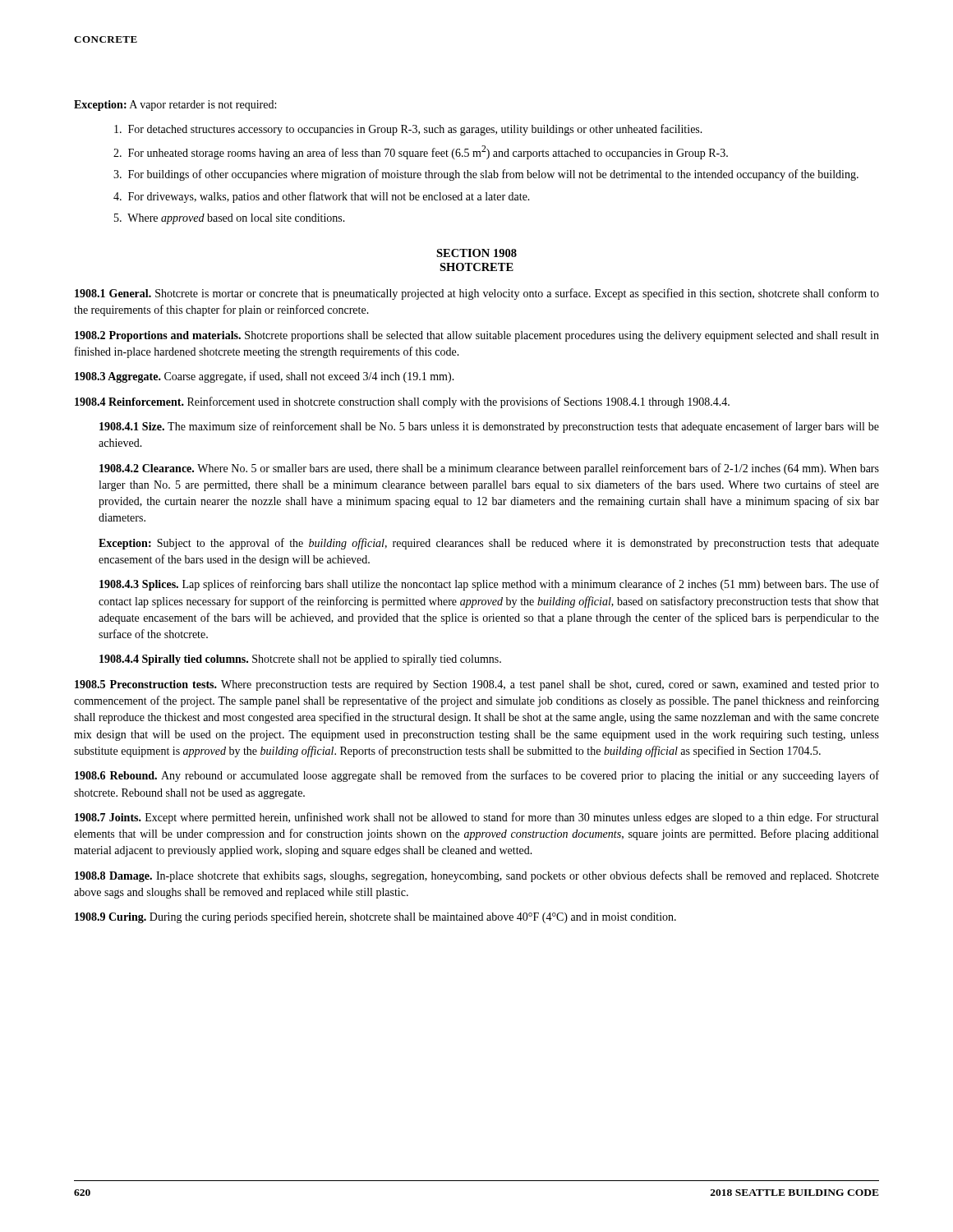Locate the text block containing "4.1 Size. The maximum size of"
The width and height of the screenshot is (953, 1232).
489,435
